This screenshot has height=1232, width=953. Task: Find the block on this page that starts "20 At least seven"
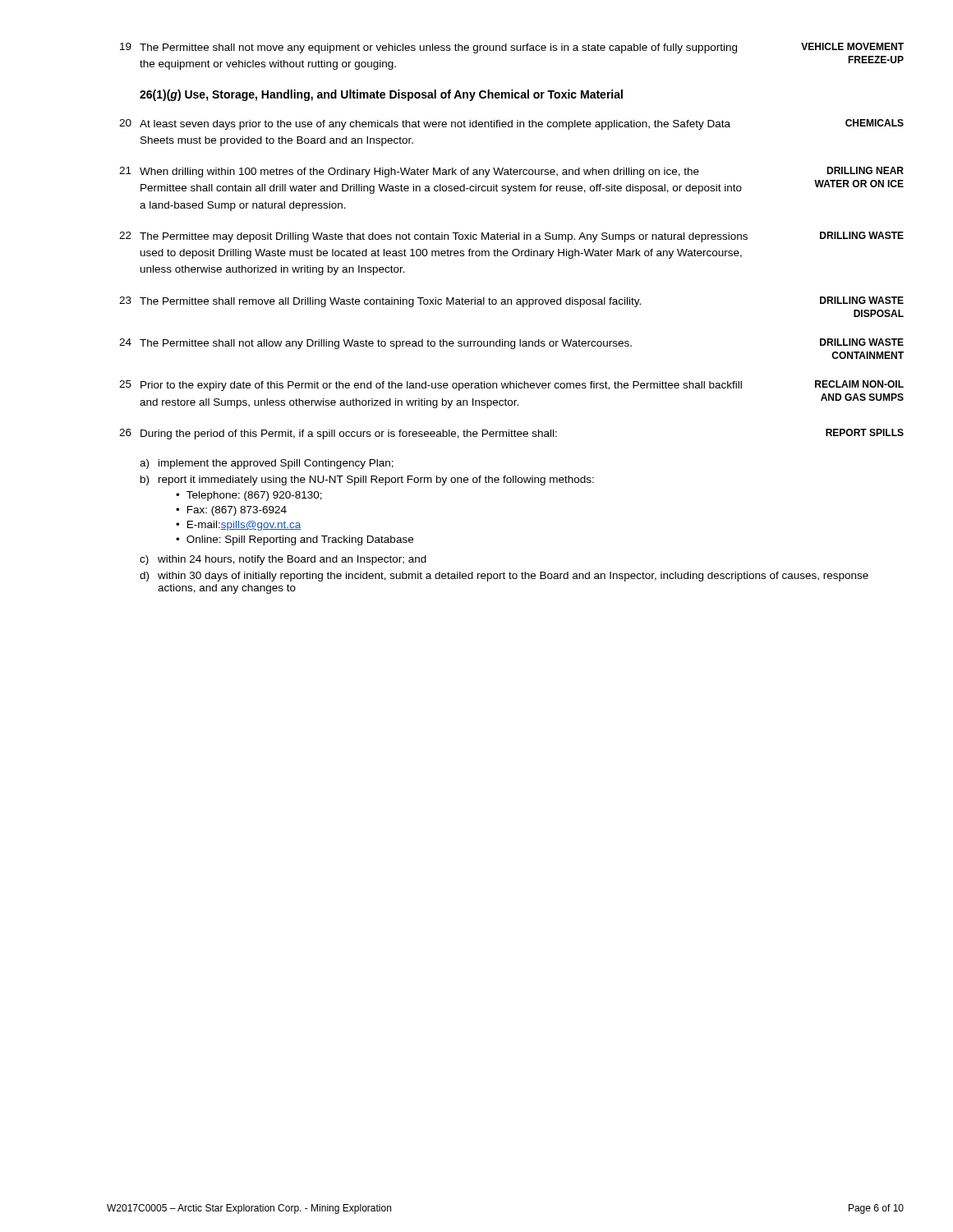[505, 132]
